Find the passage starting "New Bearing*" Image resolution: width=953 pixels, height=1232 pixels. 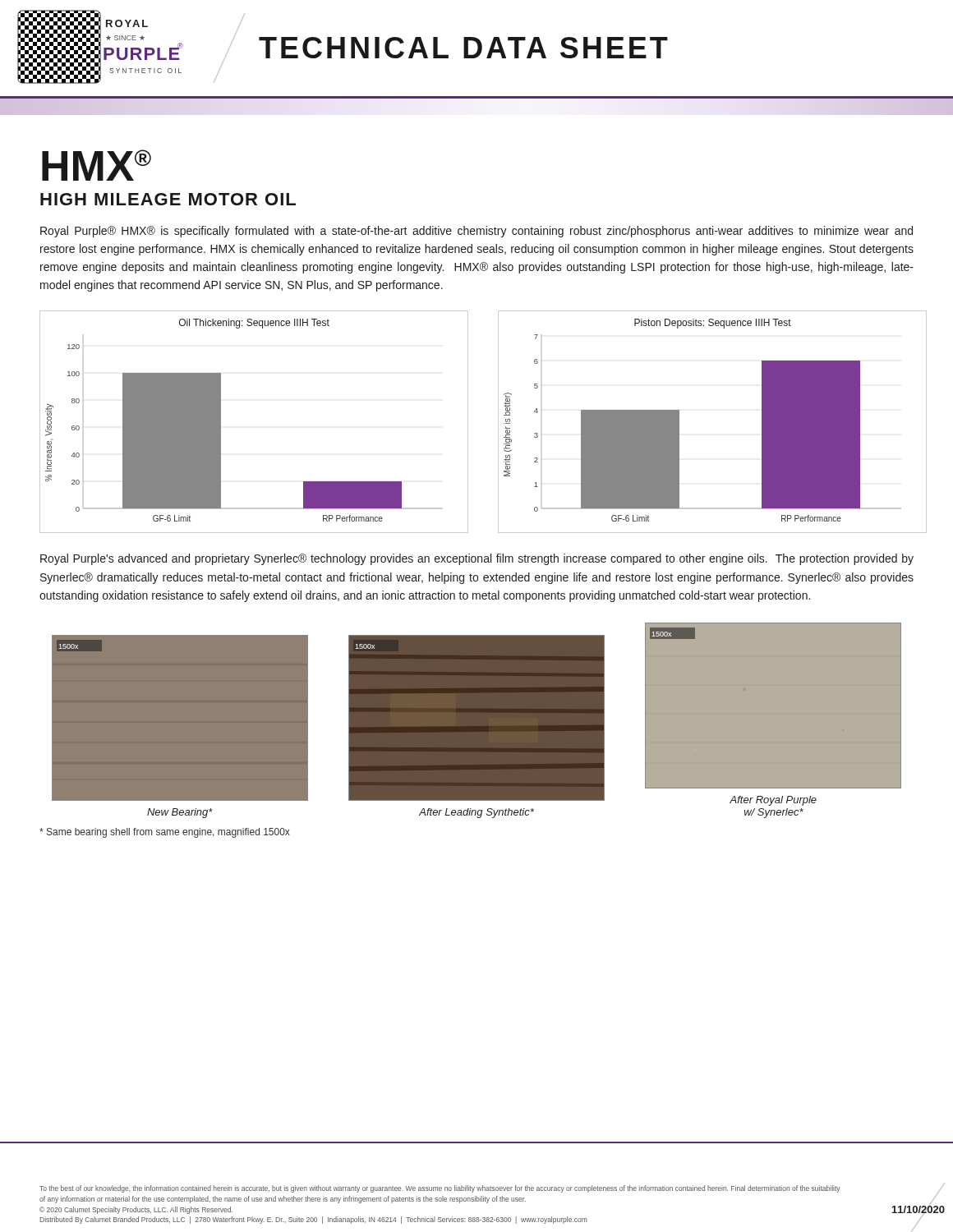tap(180, 812)
